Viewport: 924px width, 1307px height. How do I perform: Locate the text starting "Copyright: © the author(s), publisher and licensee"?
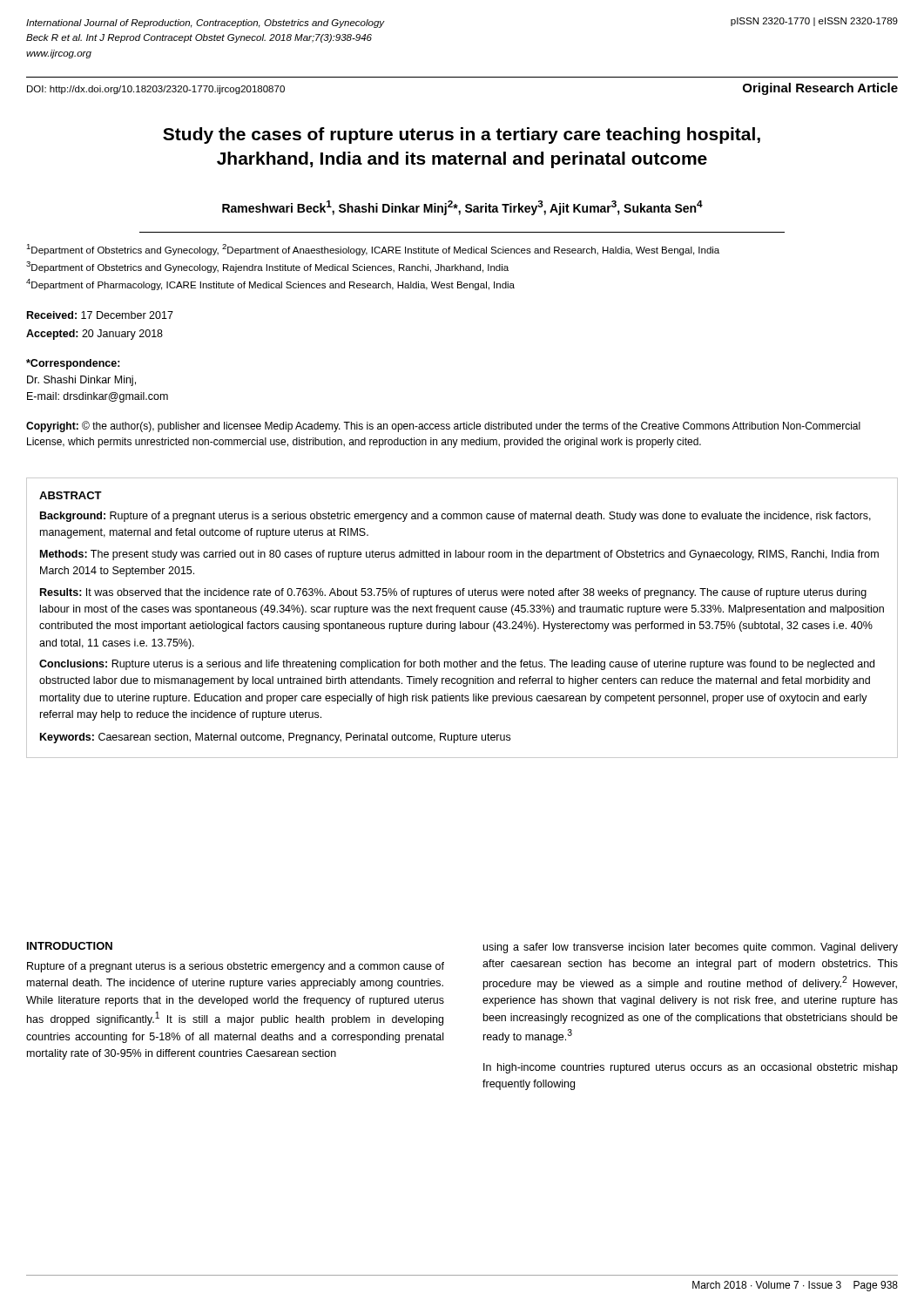[443, 434]
